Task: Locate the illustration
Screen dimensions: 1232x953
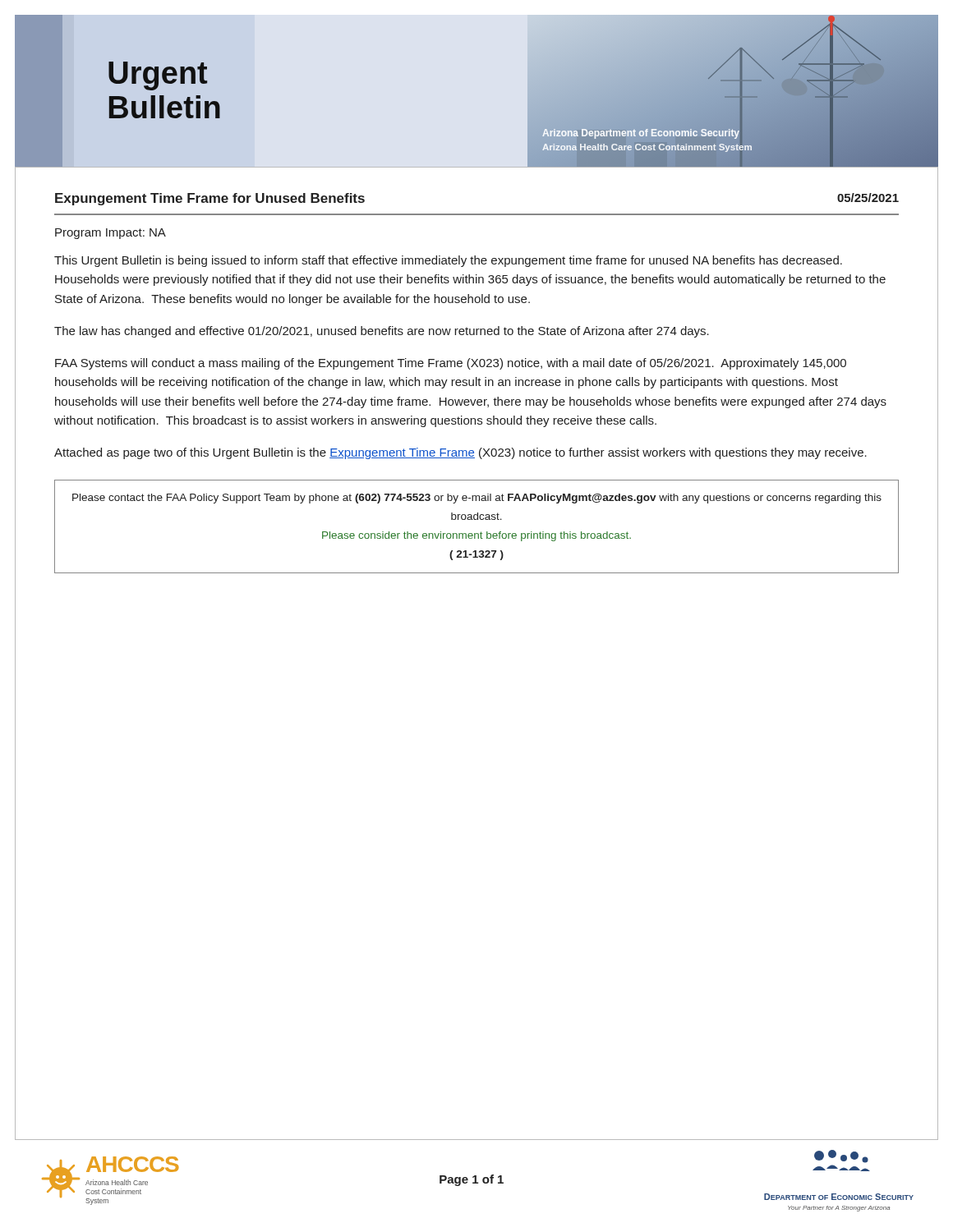Action: tap(476, 91)
